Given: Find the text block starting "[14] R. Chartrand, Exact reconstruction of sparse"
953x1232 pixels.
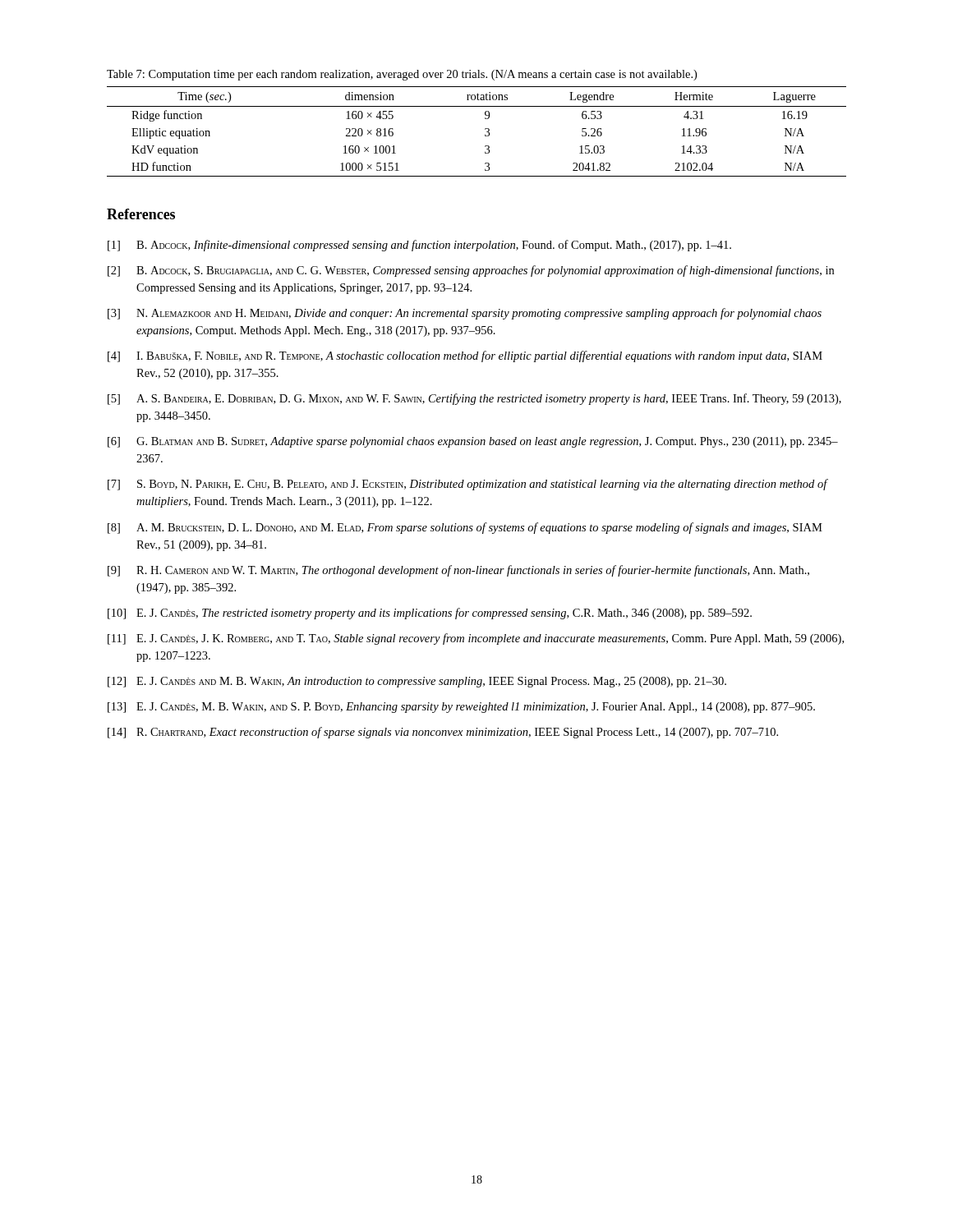Looking at the screenshot, I should click(x=476, y=732).
